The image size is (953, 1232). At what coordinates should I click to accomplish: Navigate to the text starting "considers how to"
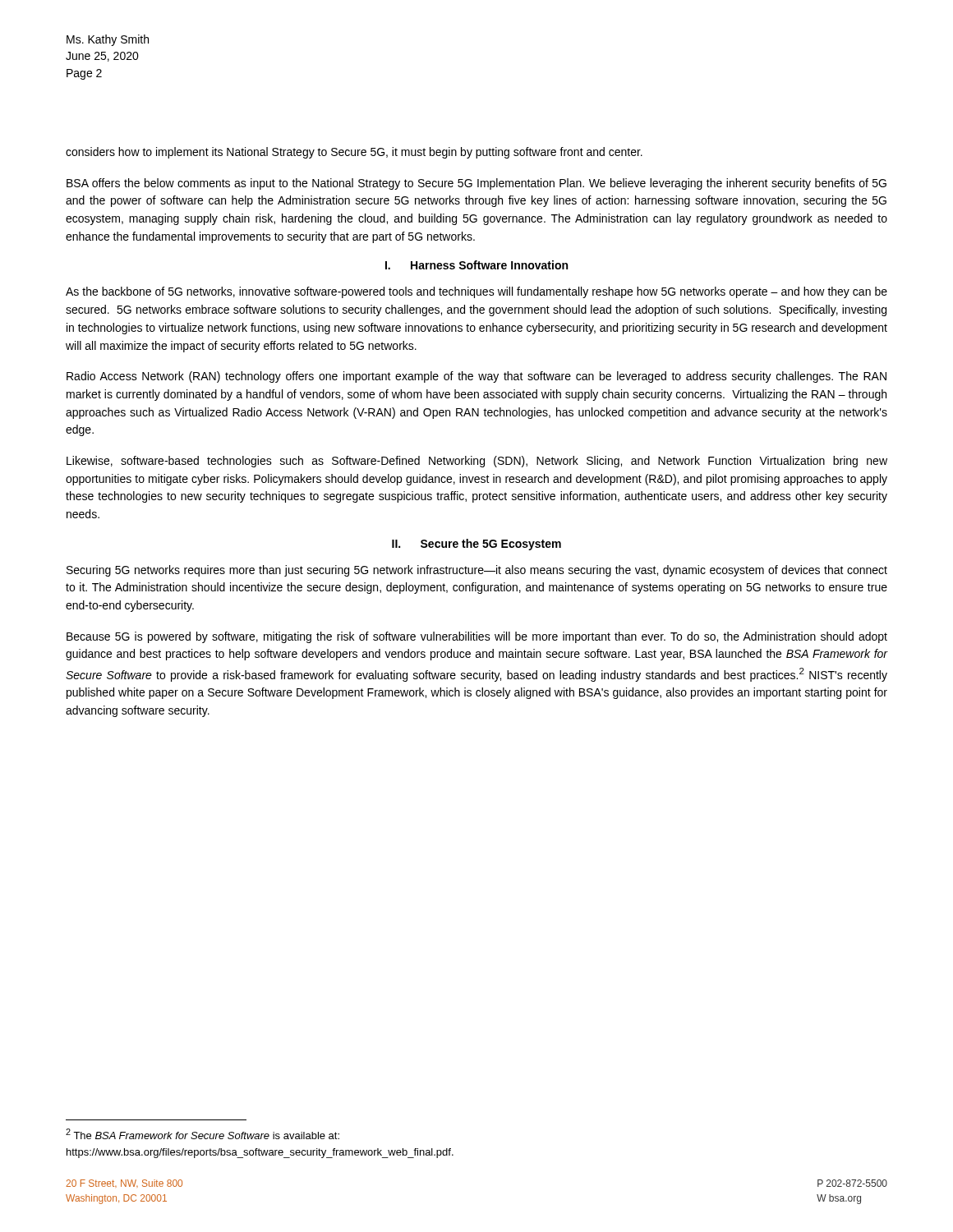click(354, 152)
